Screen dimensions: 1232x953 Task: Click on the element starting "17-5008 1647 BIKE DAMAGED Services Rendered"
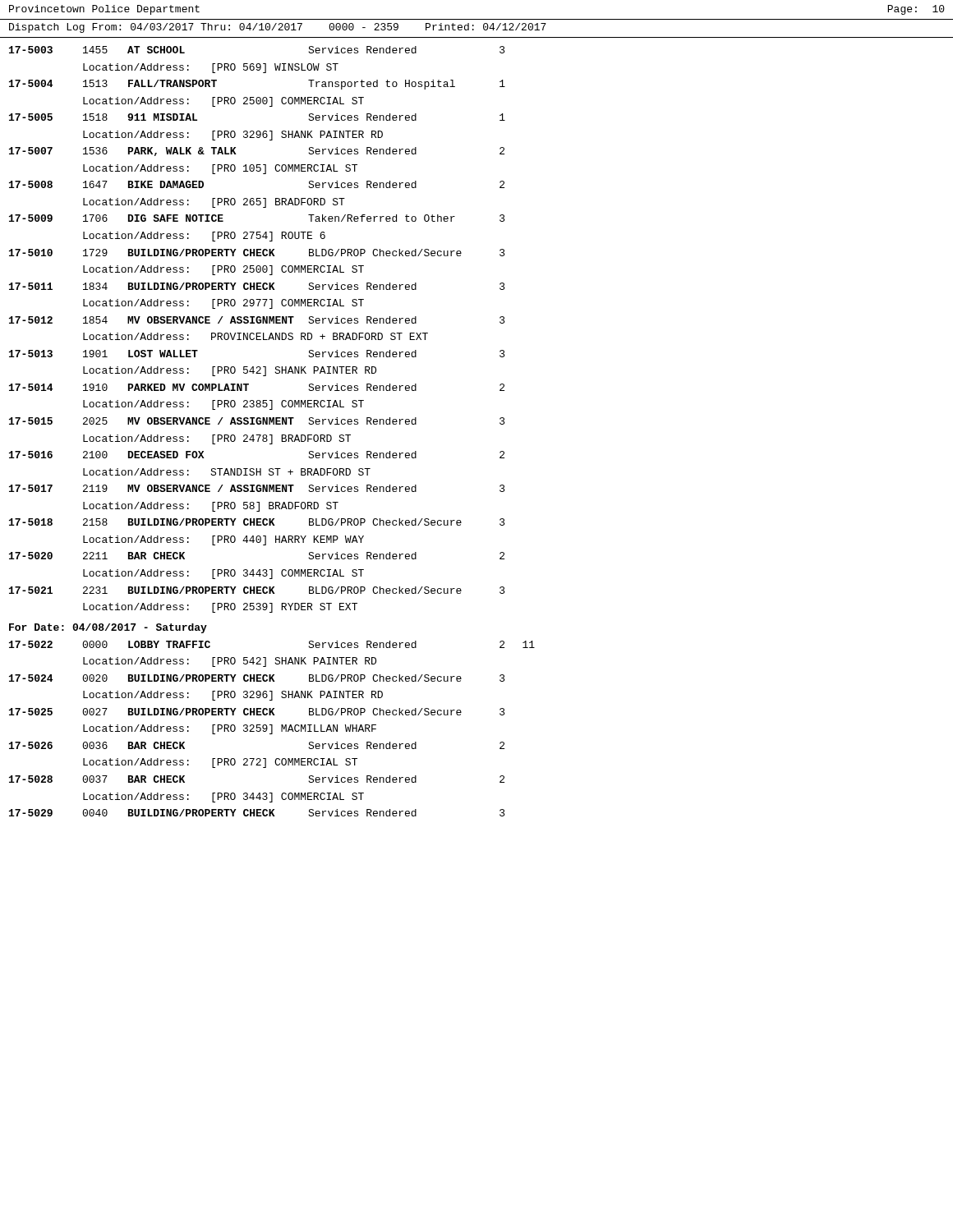click(257, 194)
